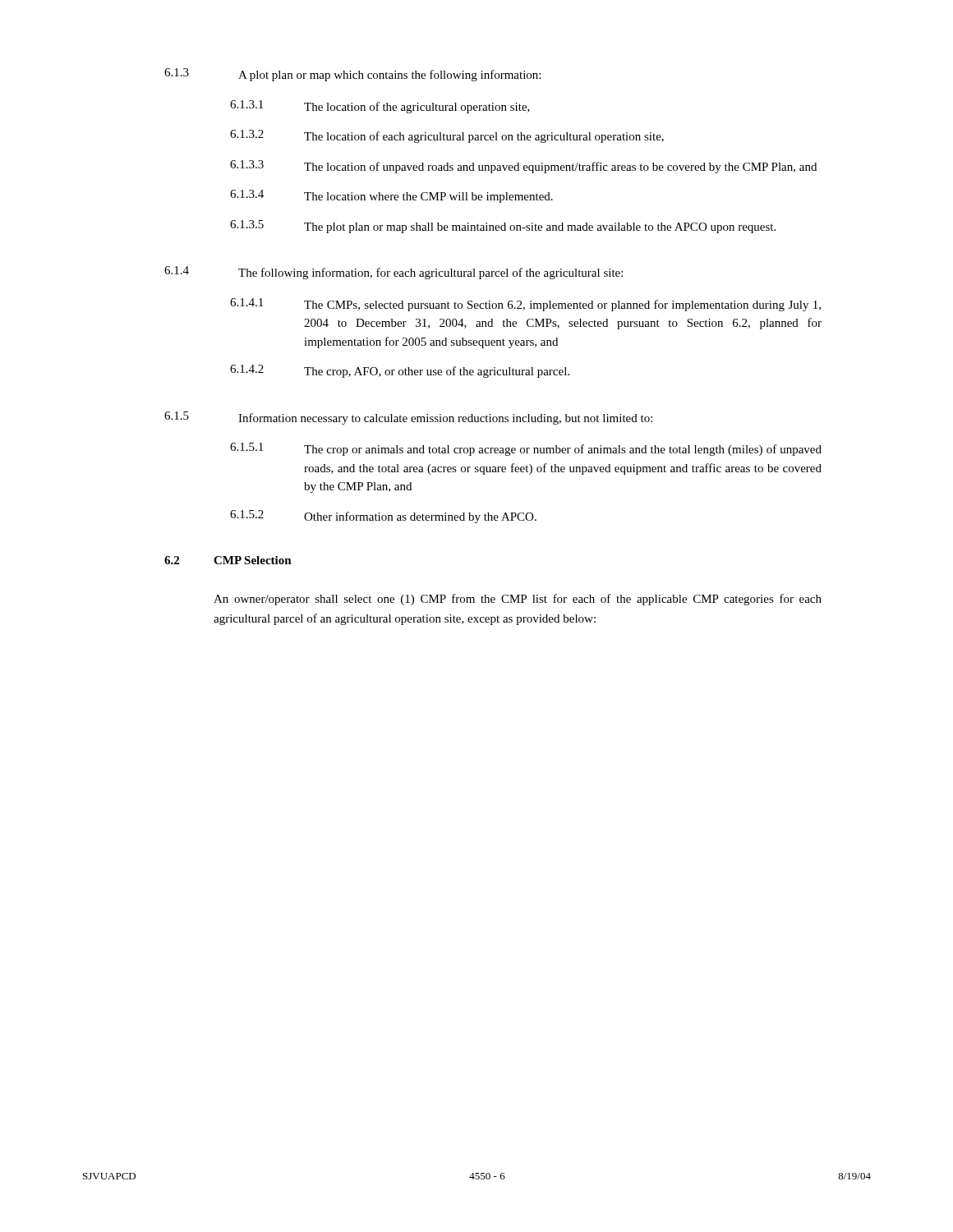Screen dimensions: 1232x953
Task: Find the list item with the text "6.1.5.1 The crop or"
Action: [526, 468]
